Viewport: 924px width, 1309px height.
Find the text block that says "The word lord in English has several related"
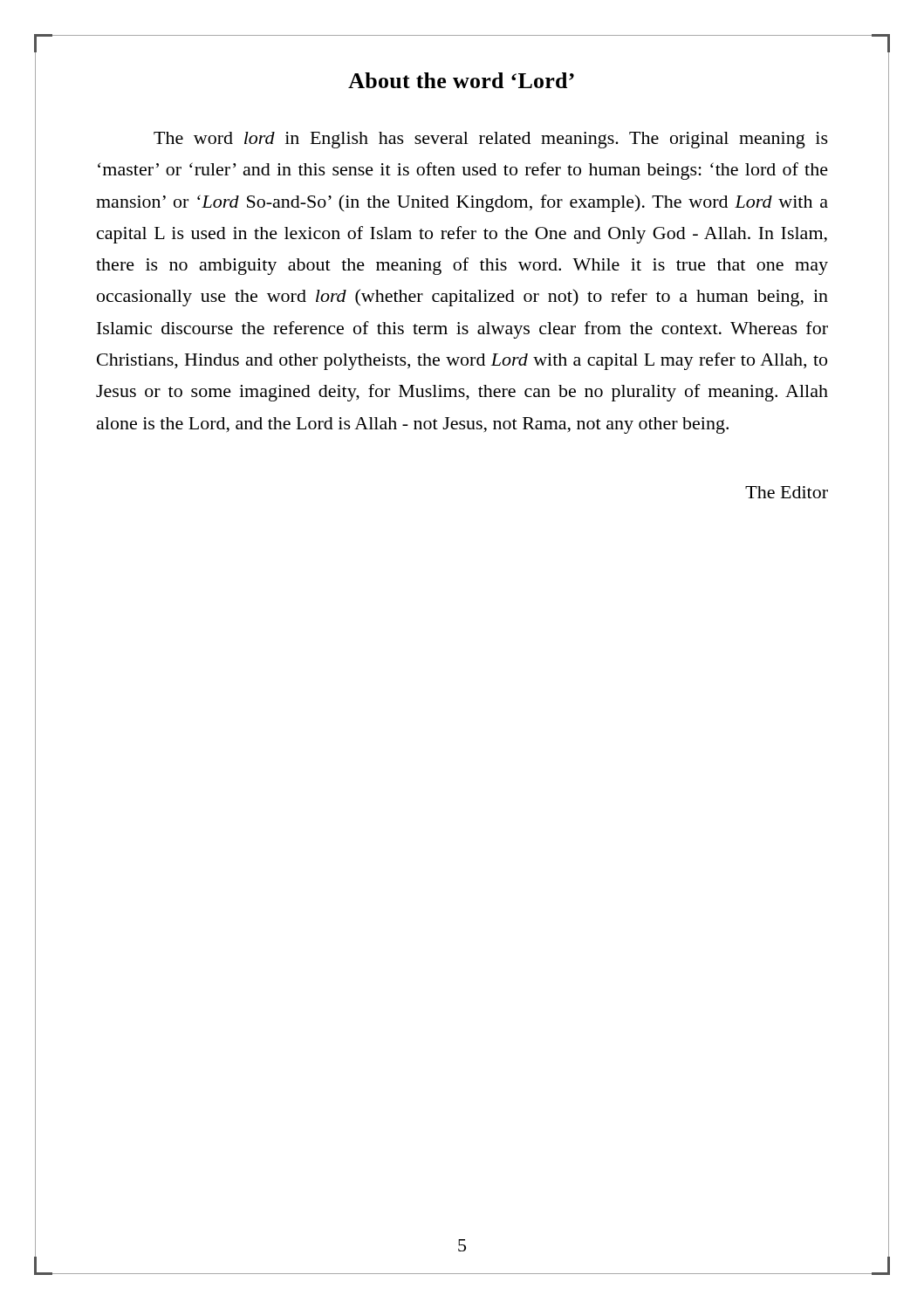pos(462,281)
